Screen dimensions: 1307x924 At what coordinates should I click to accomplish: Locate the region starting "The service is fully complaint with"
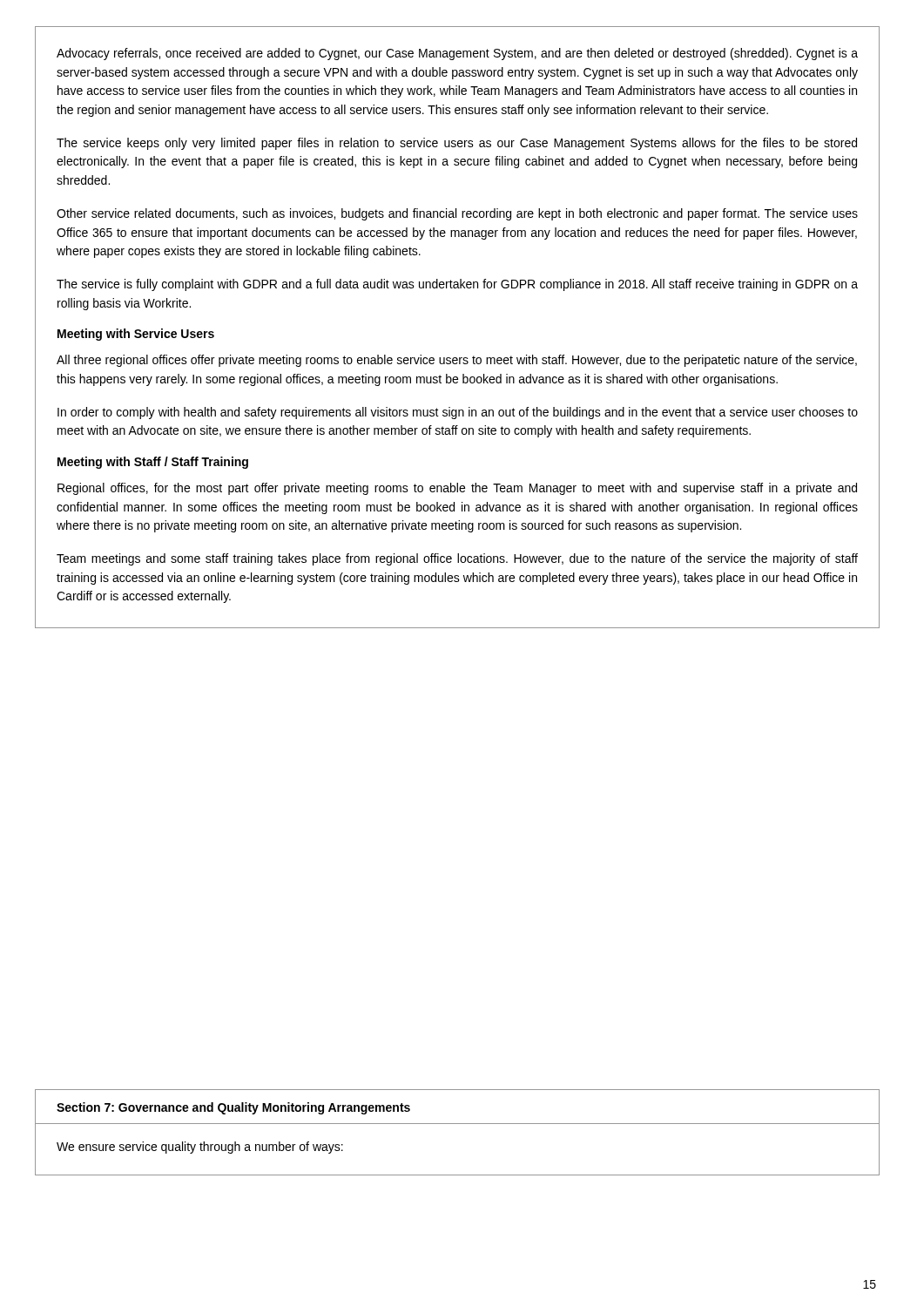pos(457,293)
